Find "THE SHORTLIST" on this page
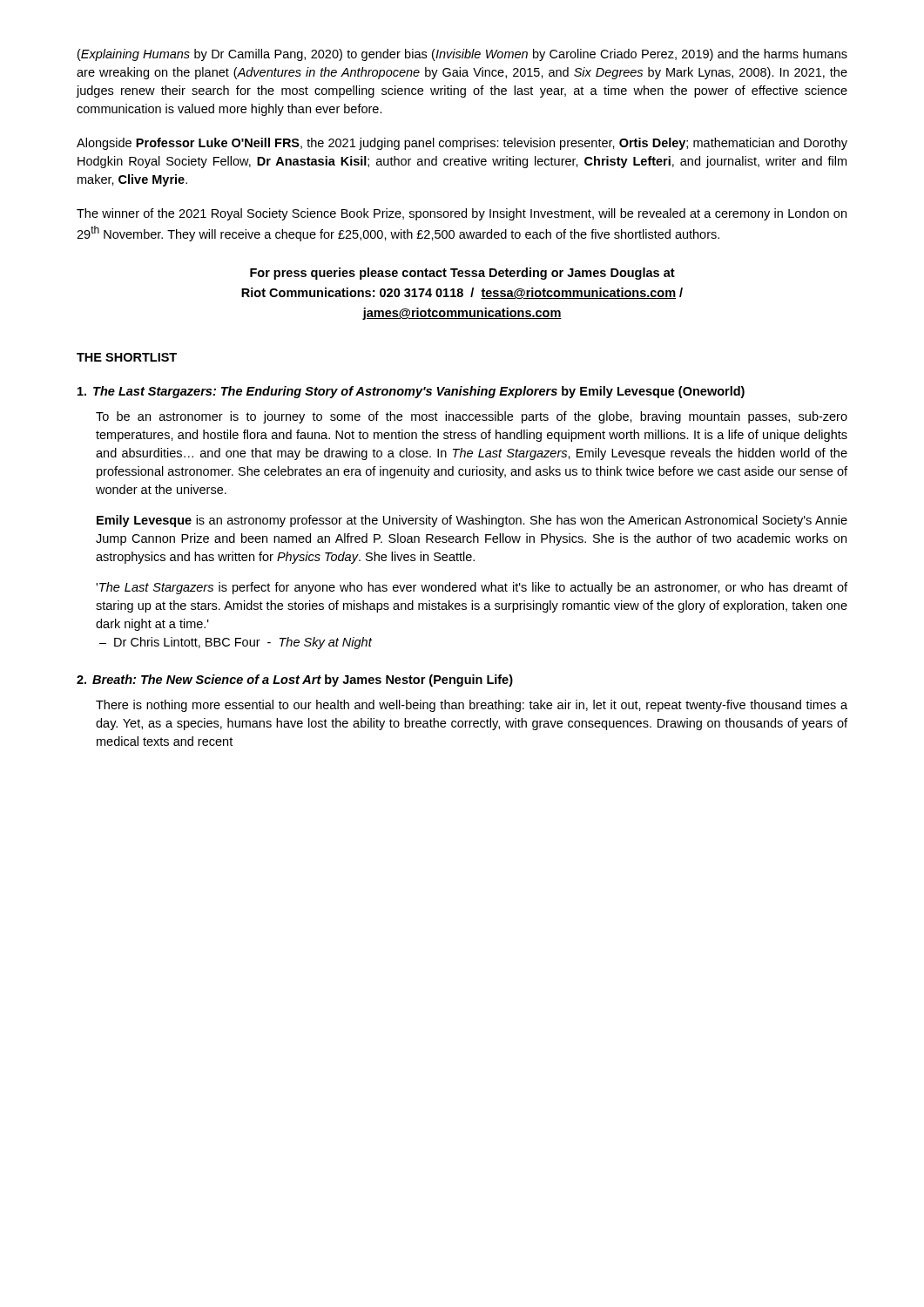Image resolution: width=924 pixels, height=1307 pixels. (127, 357)
